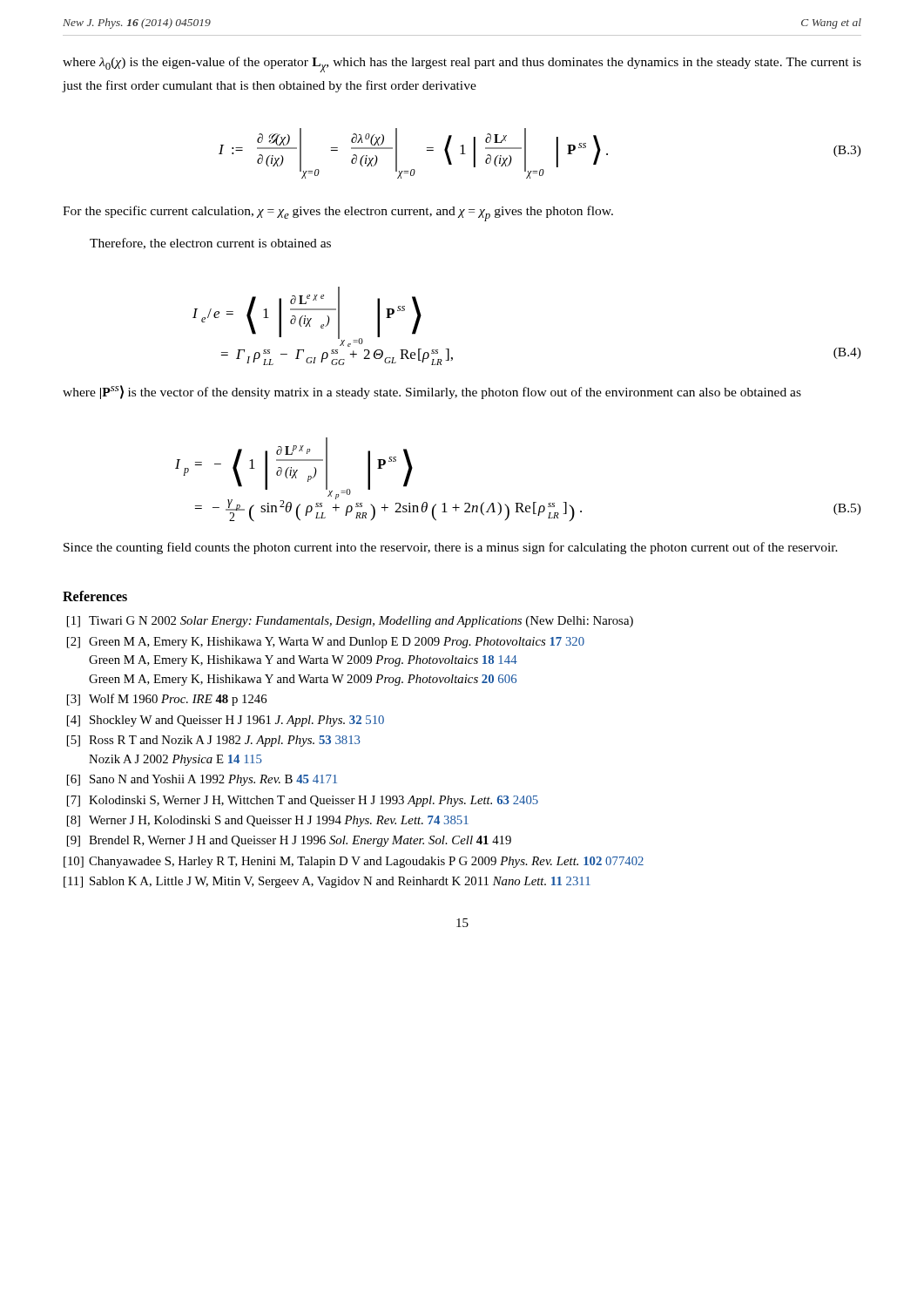Find the passage starting "[10] Chanyawadee S,"
The width and height of the screenshot is (924, 1307).
[x=462, y=861]
